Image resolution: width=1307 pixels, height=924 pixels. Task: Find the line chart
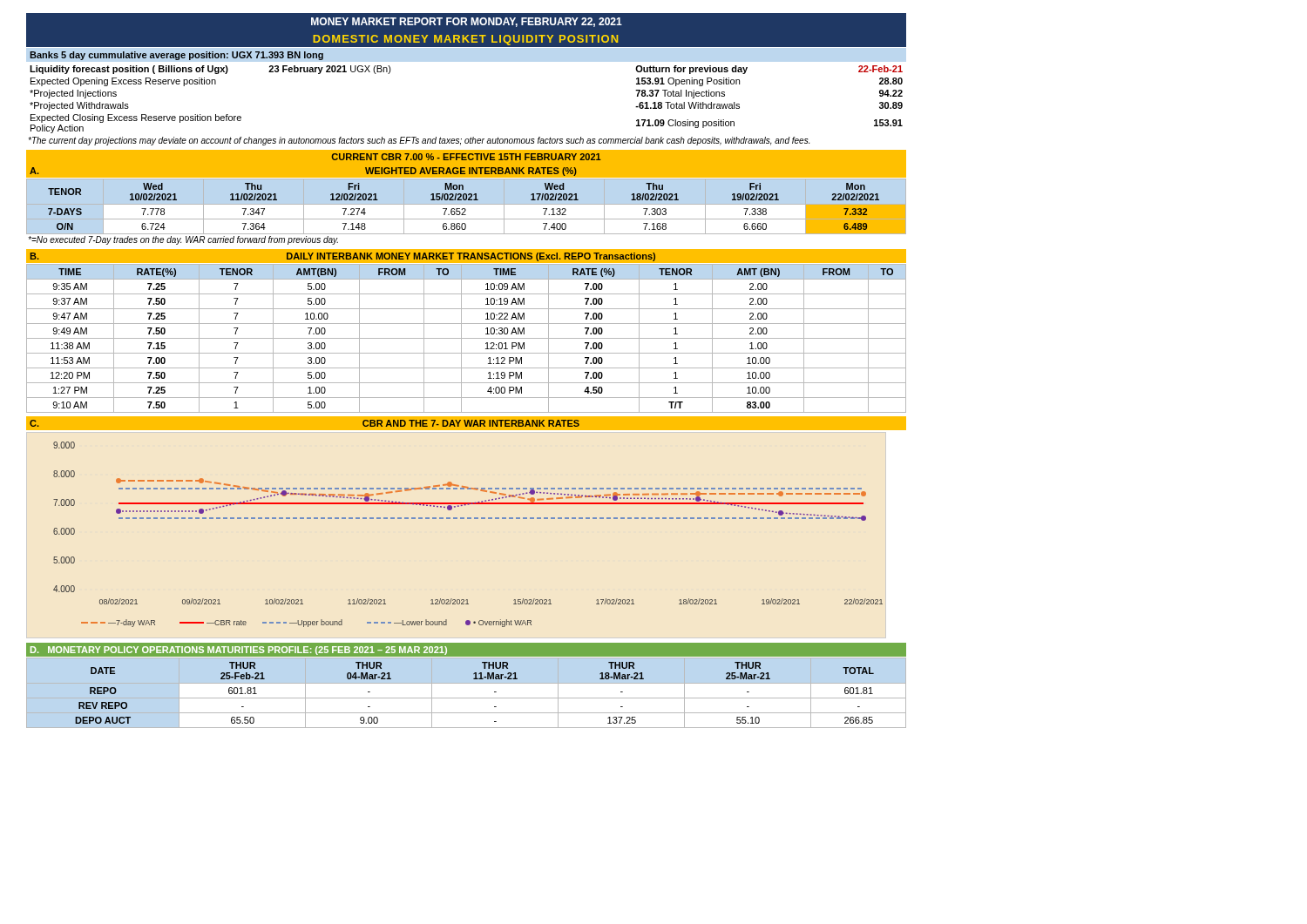pyautogui.click(x=456, y=535)
